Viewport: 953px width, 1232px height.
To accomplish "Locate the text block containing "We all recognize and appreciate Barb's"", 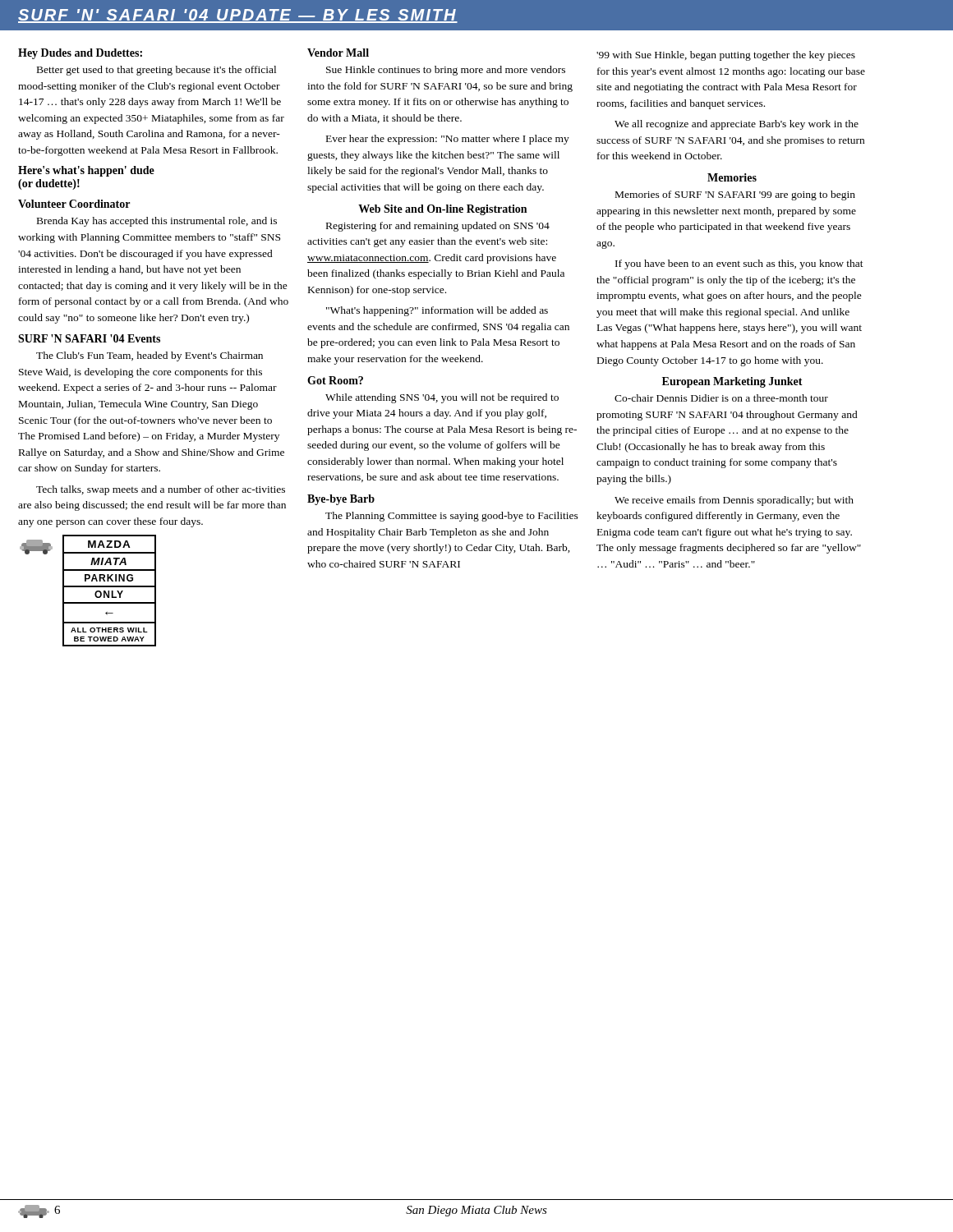I will click(x=732, y=140).
